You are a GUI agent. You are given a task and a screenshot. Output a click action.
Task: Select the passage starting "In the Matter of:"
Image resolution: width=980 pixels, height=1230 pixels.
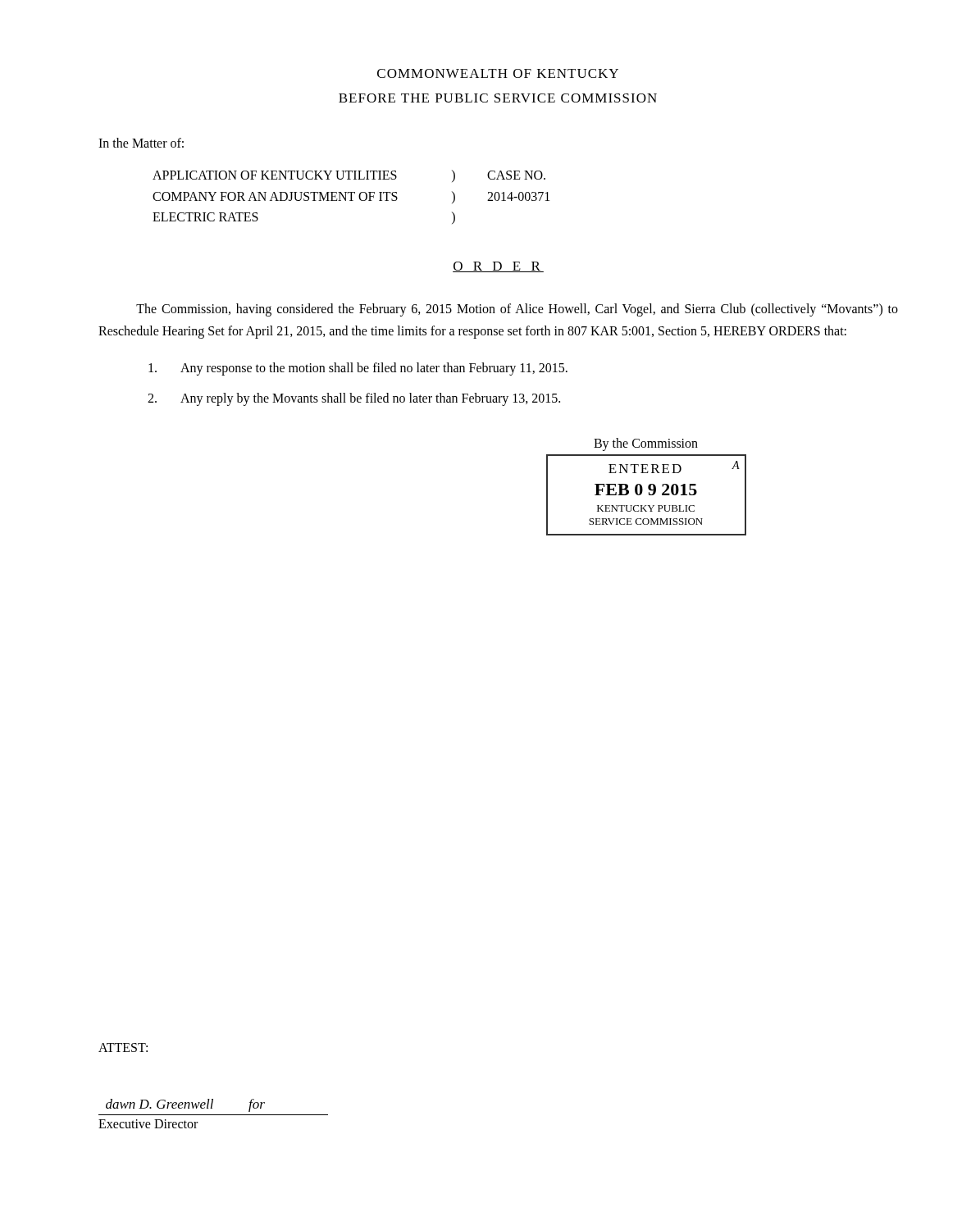point(142,143)
